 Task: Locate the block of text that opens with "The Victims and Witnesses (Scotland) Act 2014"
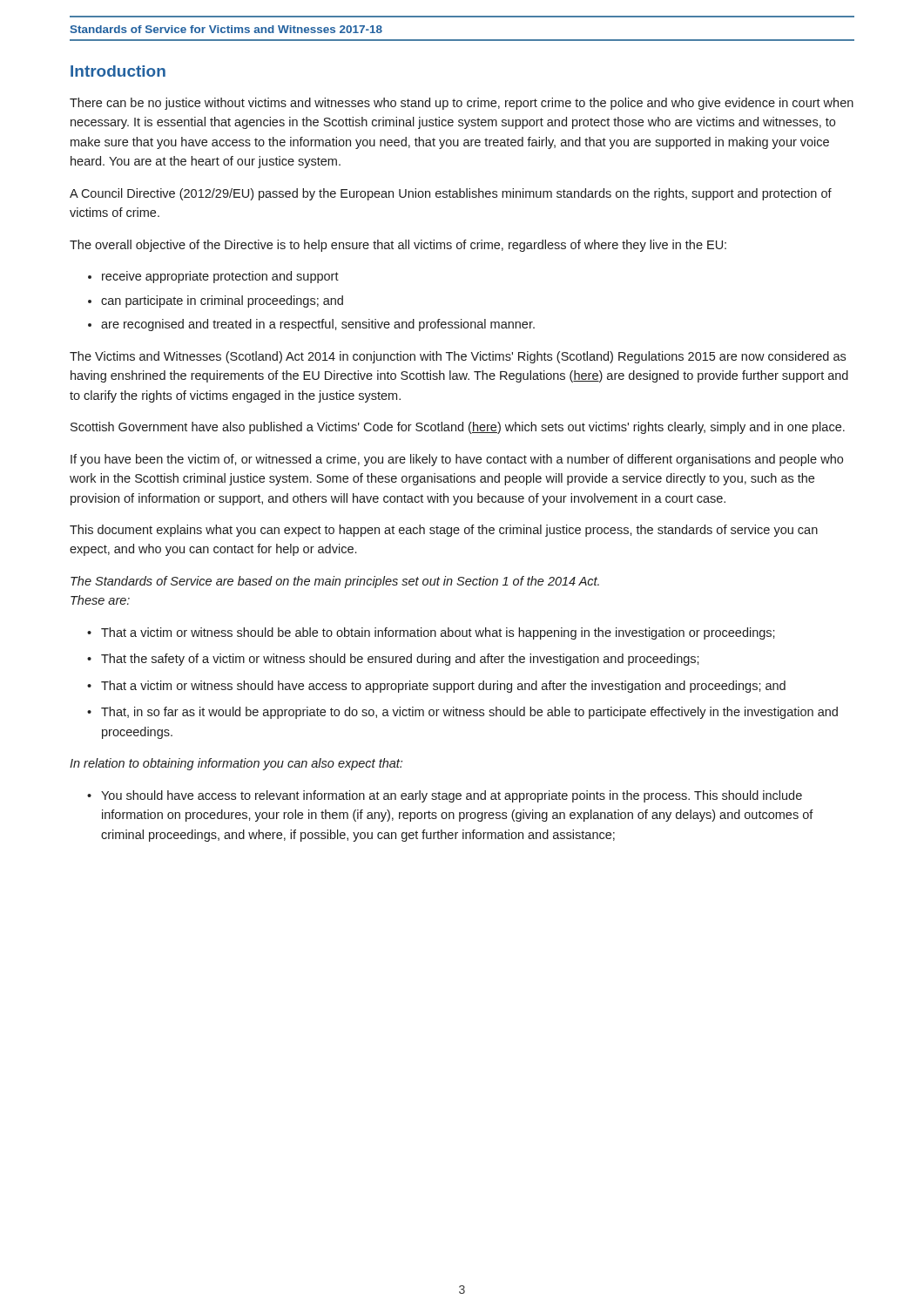459,376
